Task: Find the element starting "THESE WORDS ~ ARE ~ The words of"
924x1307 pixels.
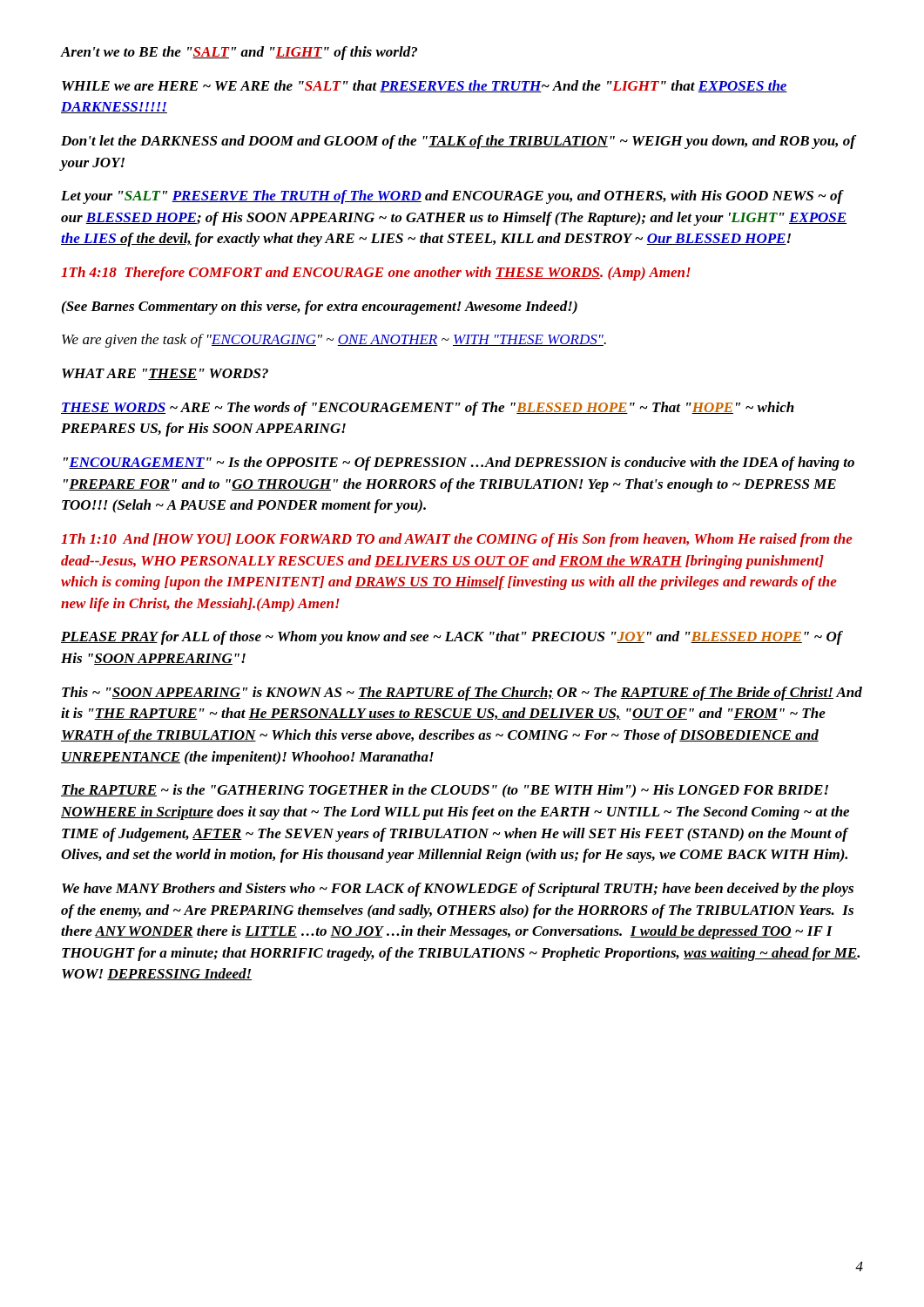Action: (x=462, y=419)
